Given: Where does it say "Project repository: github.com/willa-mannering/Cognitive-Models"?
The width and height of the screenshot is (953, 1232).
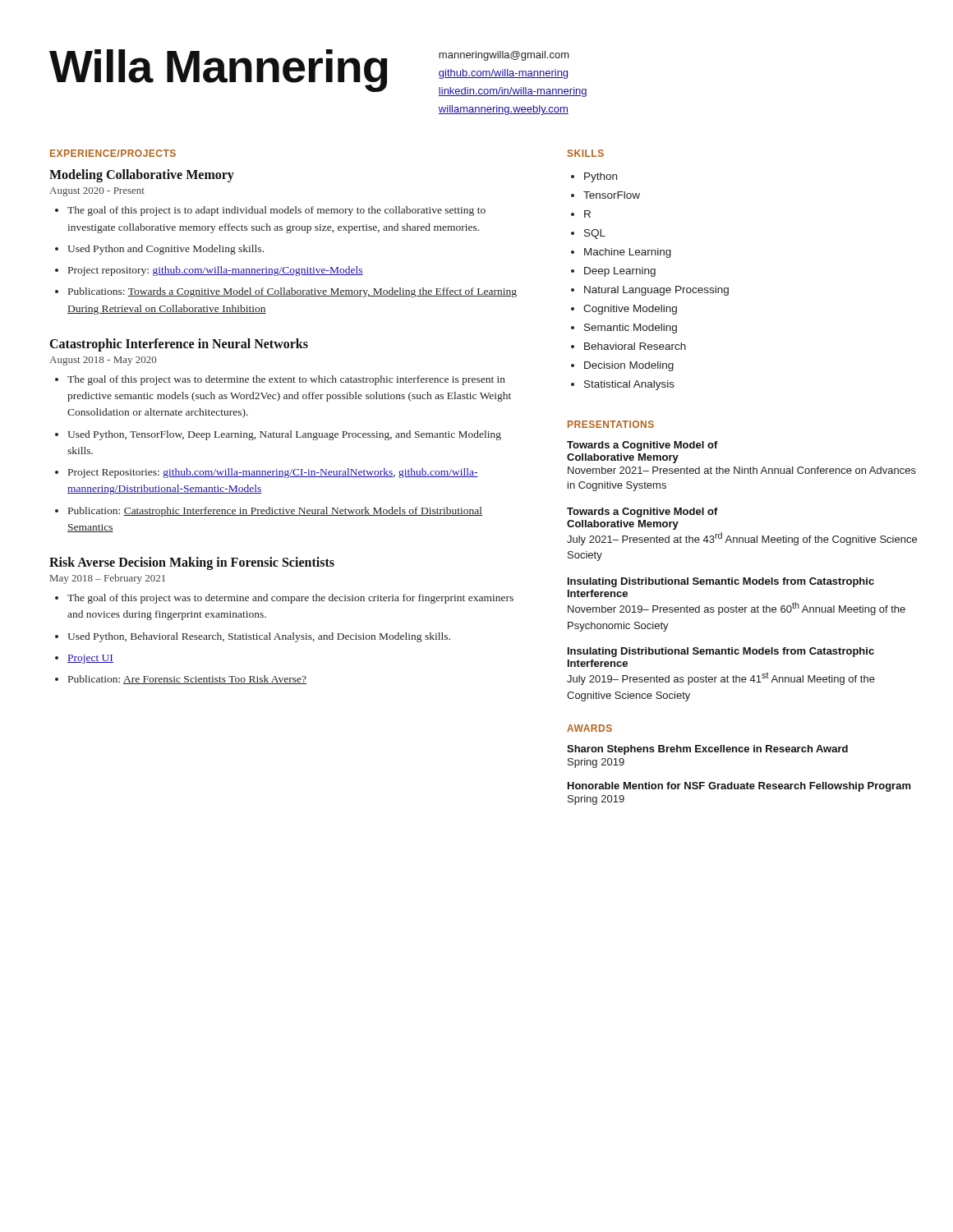Looking at the screenshot, I should pos(215,270).
